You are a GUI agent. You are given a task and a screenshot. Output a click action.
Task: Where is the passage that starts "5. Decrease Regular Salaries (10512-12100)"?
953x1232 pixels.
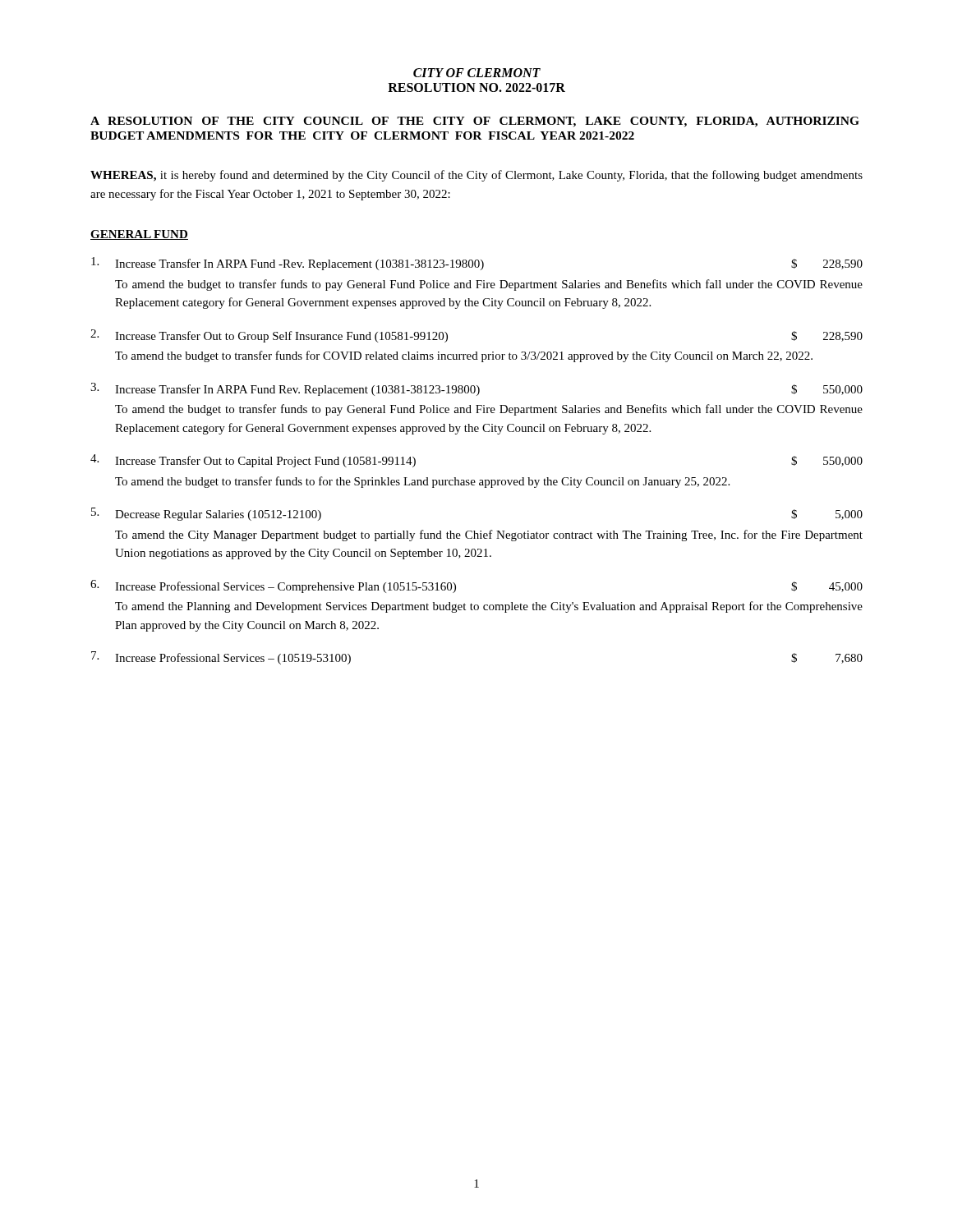pos(476,534)
